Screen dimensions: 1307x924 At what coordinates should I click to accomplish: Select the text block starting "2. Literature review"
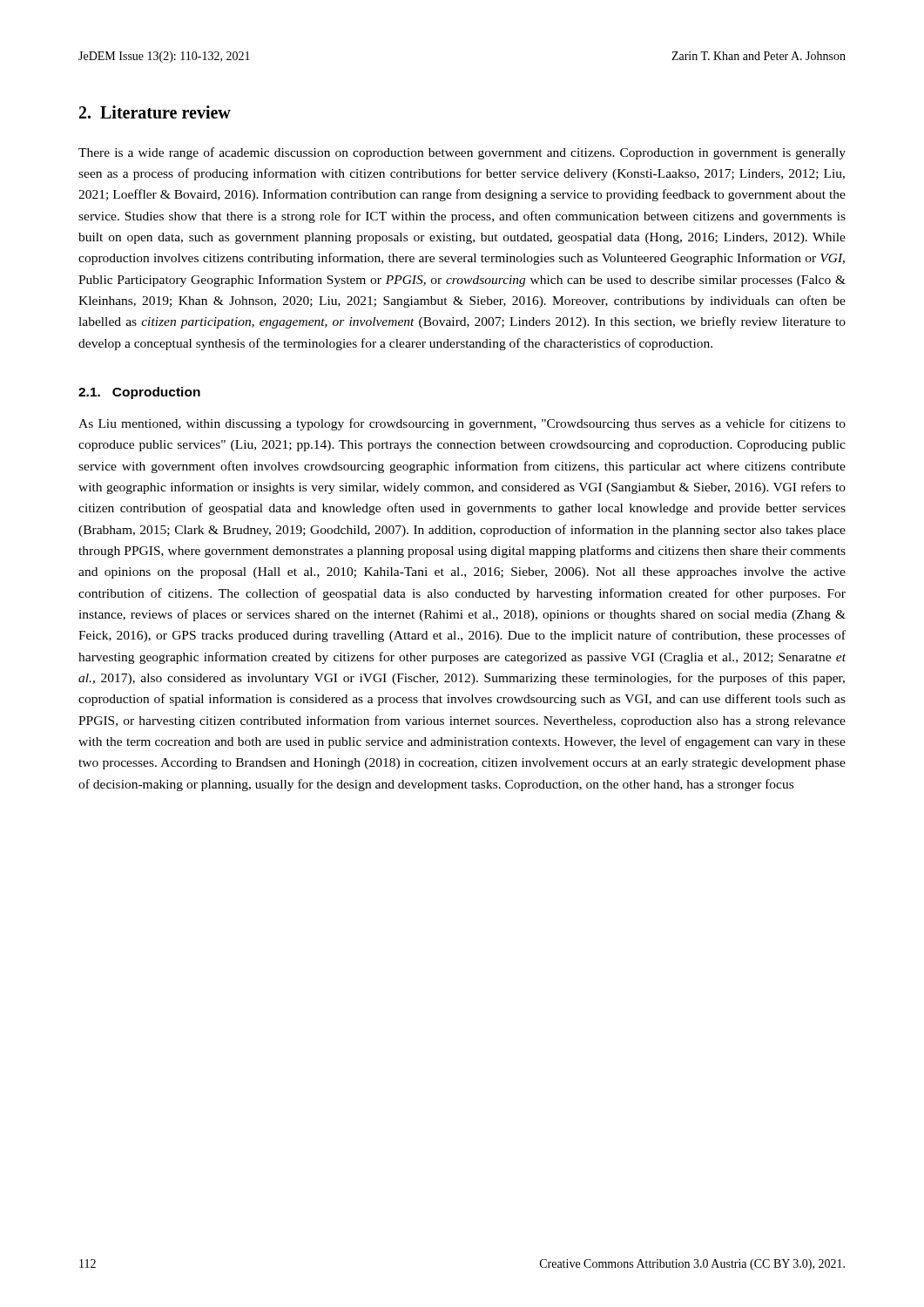click(154, 112)
